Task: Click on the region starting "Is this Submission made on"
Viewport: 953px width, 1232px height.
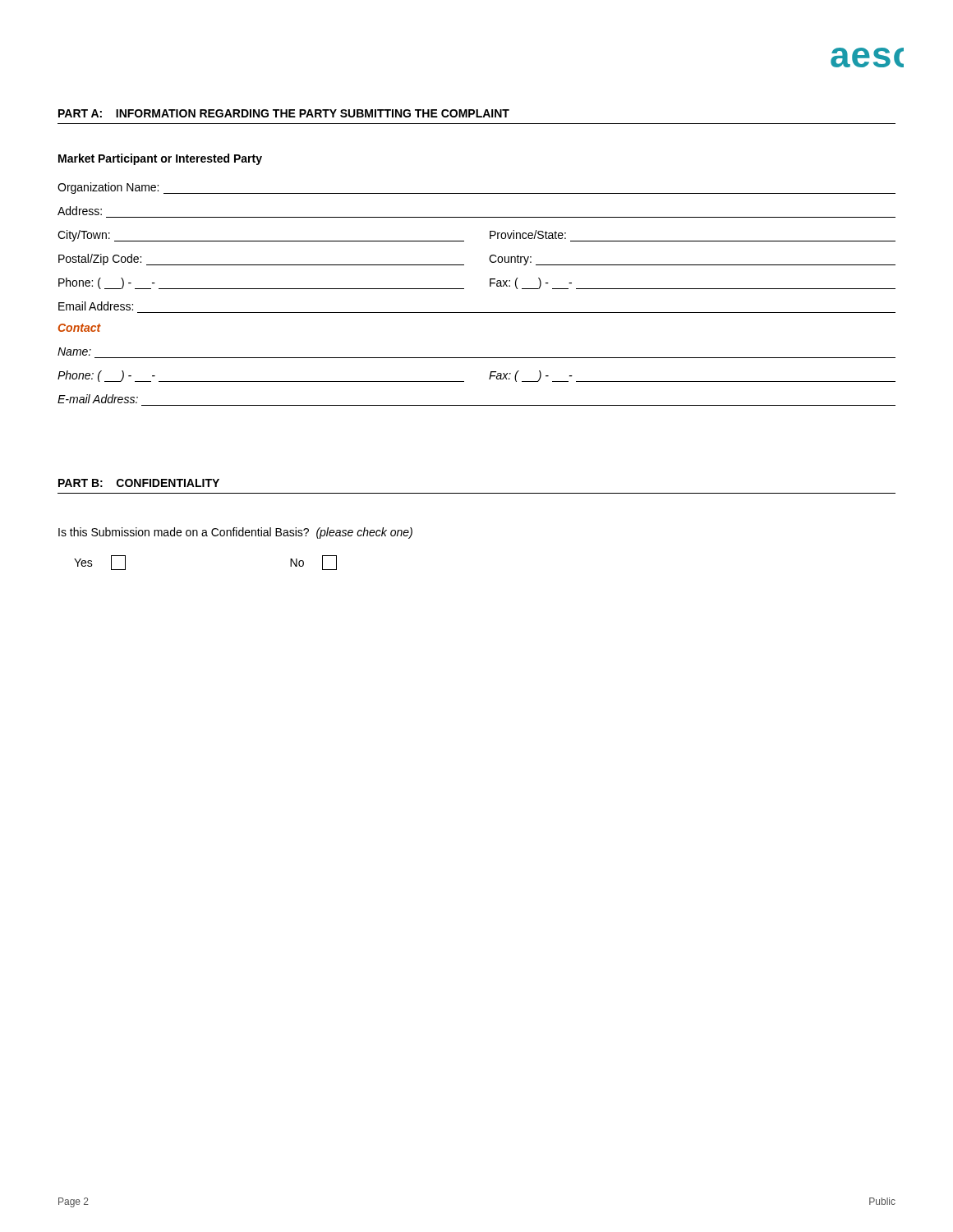Action: pyautogui.click(x=235, y=533)
